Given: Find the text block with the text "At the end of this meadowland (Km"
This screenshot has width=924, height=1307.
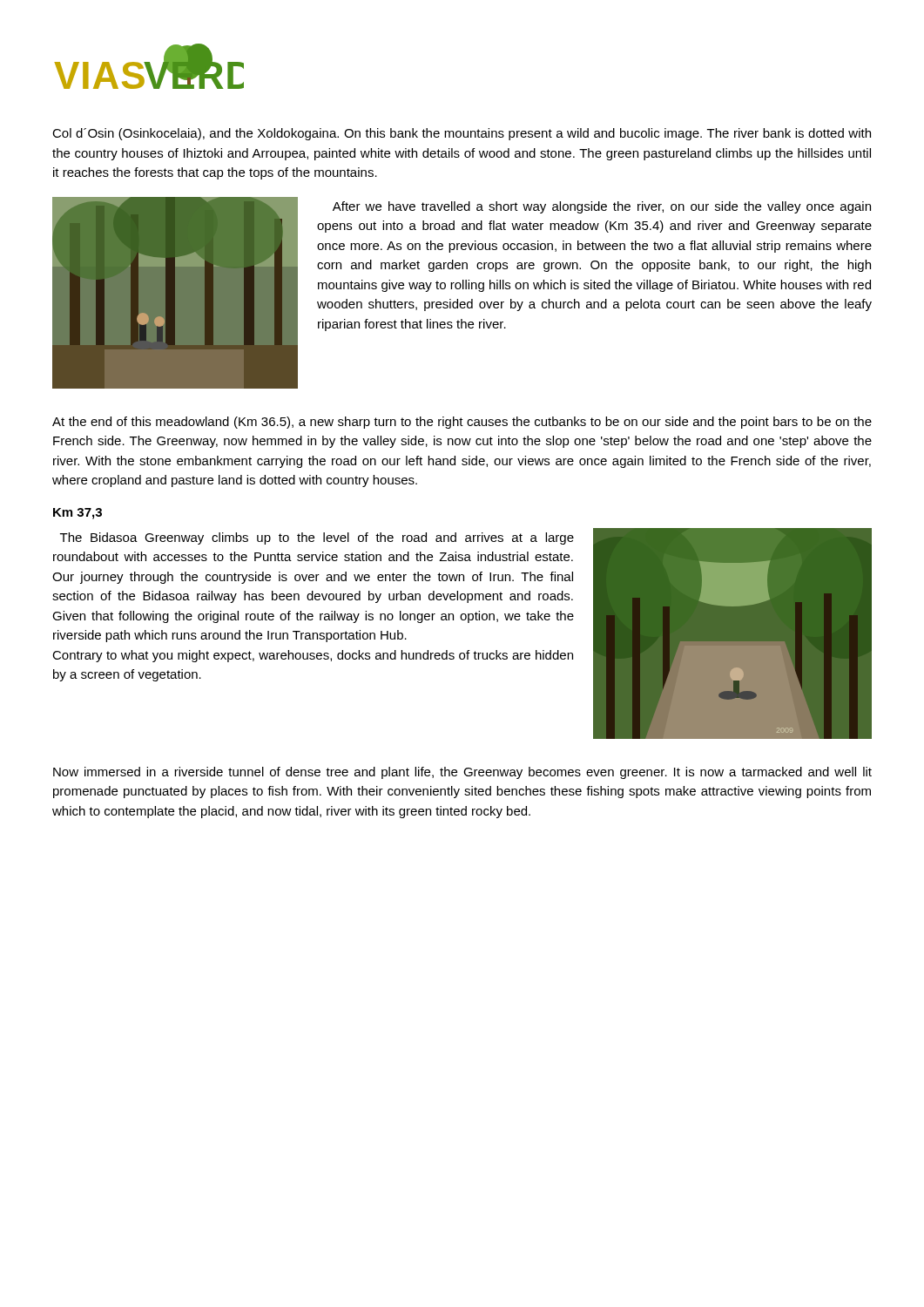Looking at the screenshot, I should [x=462, y=450].
